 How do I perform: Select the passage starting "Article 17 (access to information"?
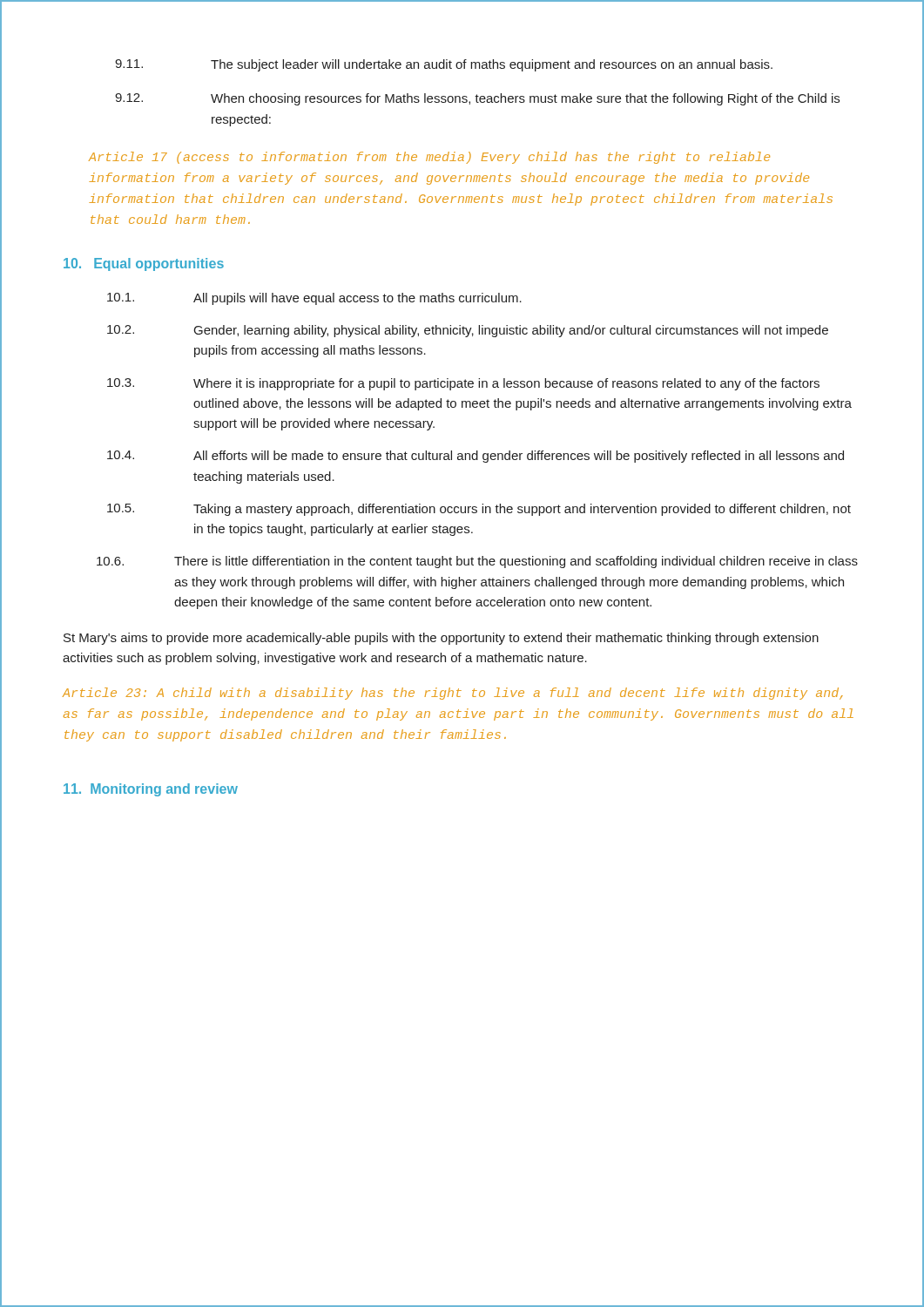coord(461,189)
